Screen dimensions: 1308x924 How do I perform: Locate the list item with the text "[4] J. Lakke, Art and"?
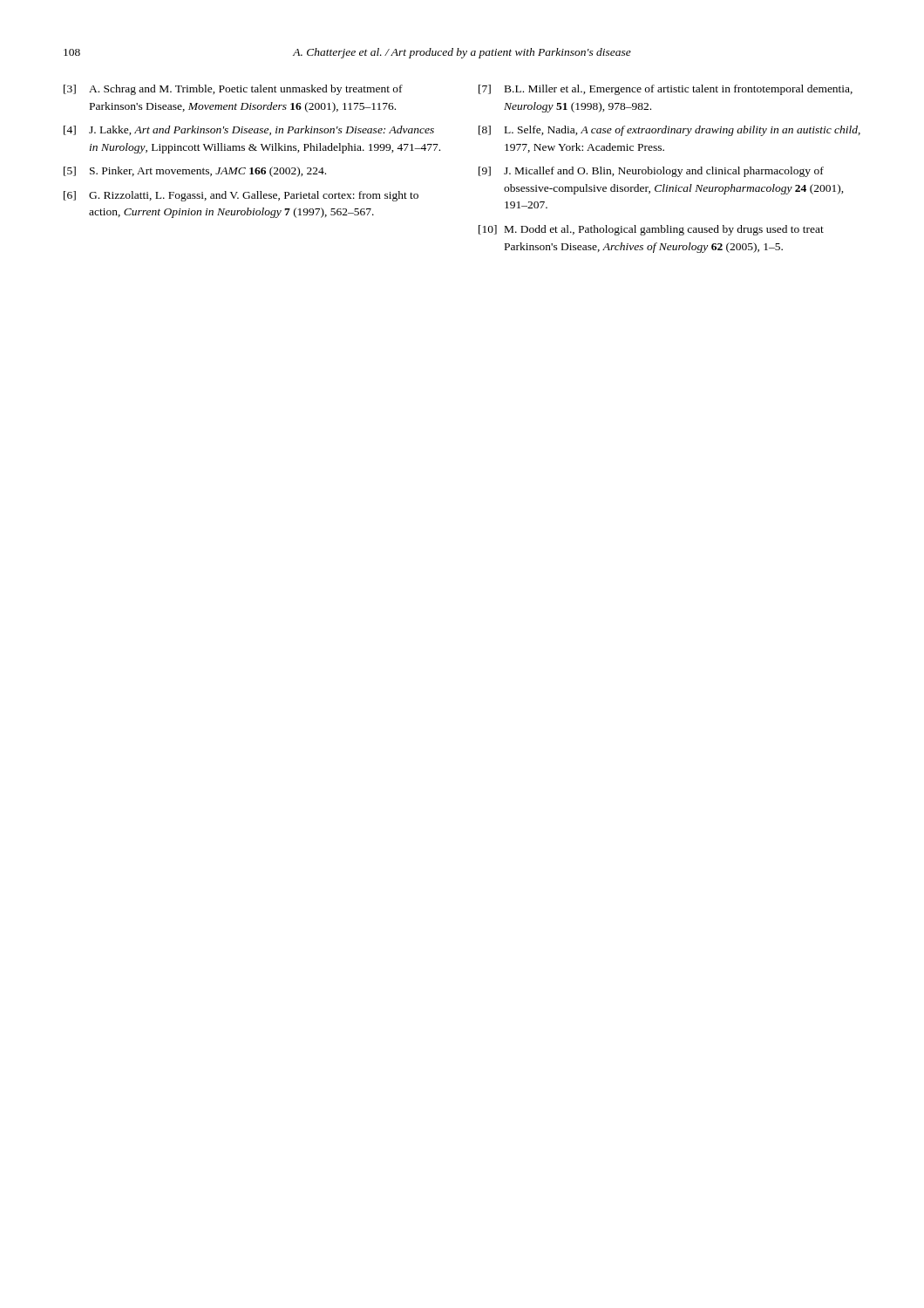click(x=255, y=138)
